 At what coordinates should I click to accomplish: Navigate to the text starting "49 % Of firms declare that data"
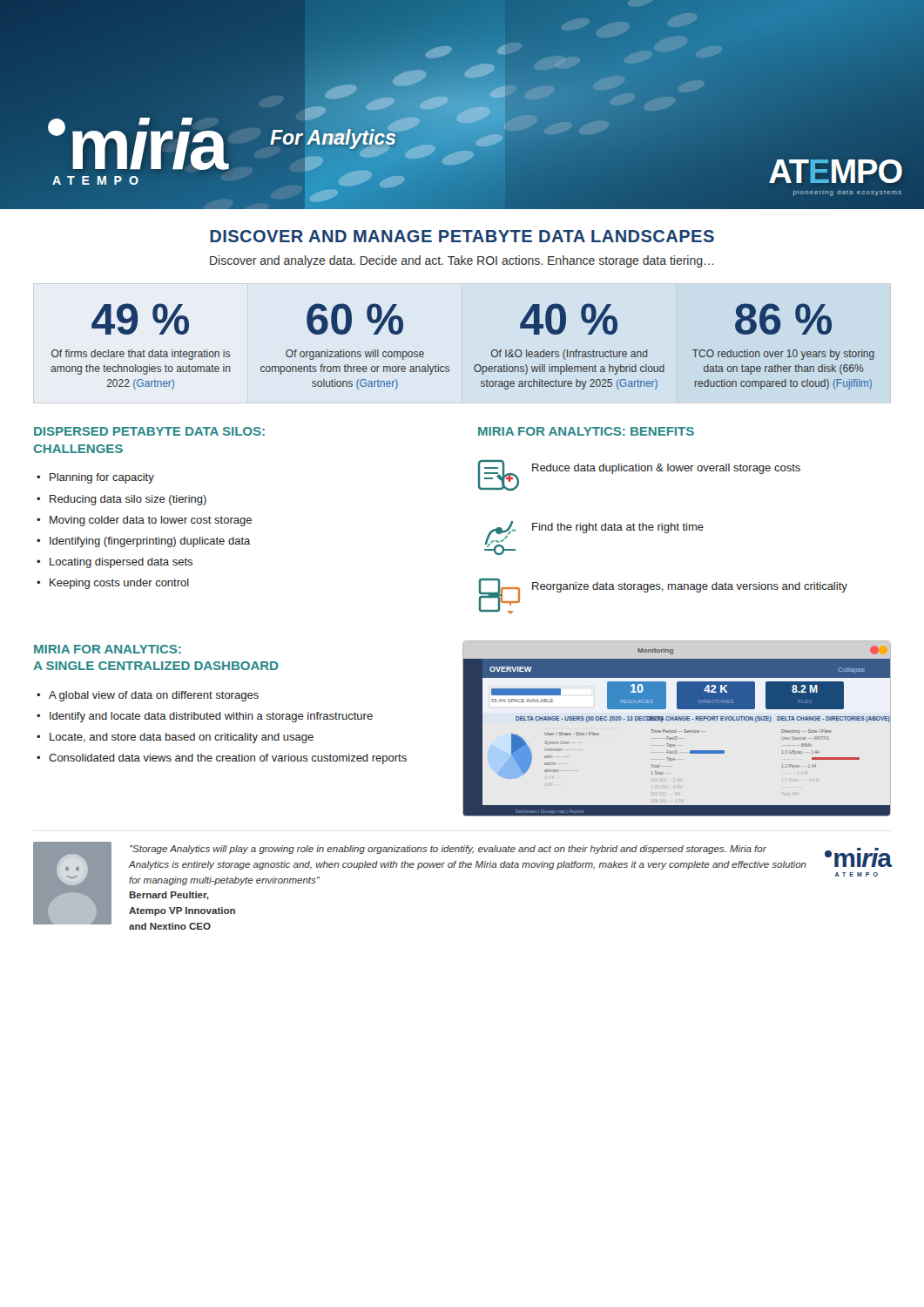point(141,343)
